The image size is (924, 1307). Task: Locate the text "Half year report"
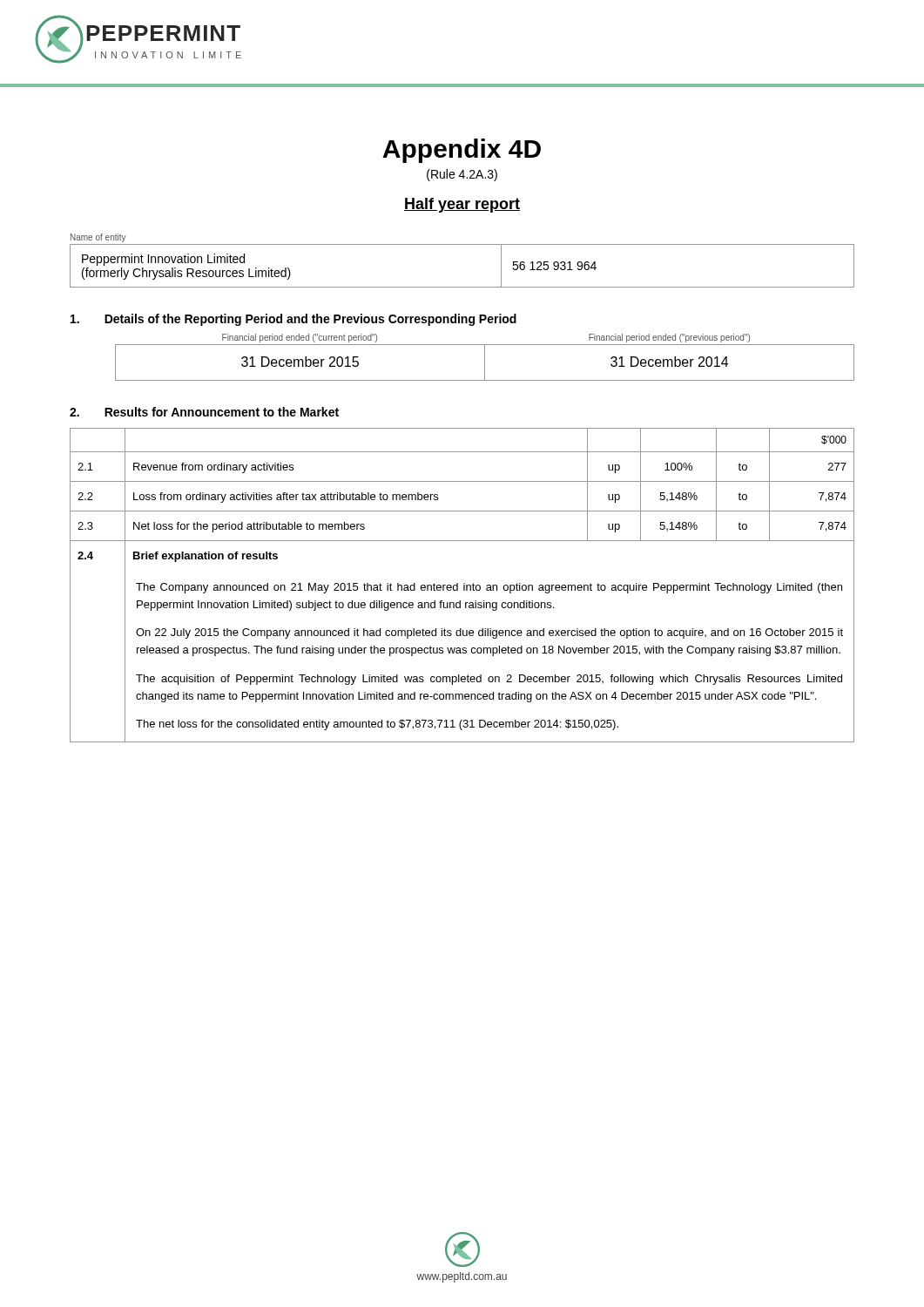click(462, 204)
